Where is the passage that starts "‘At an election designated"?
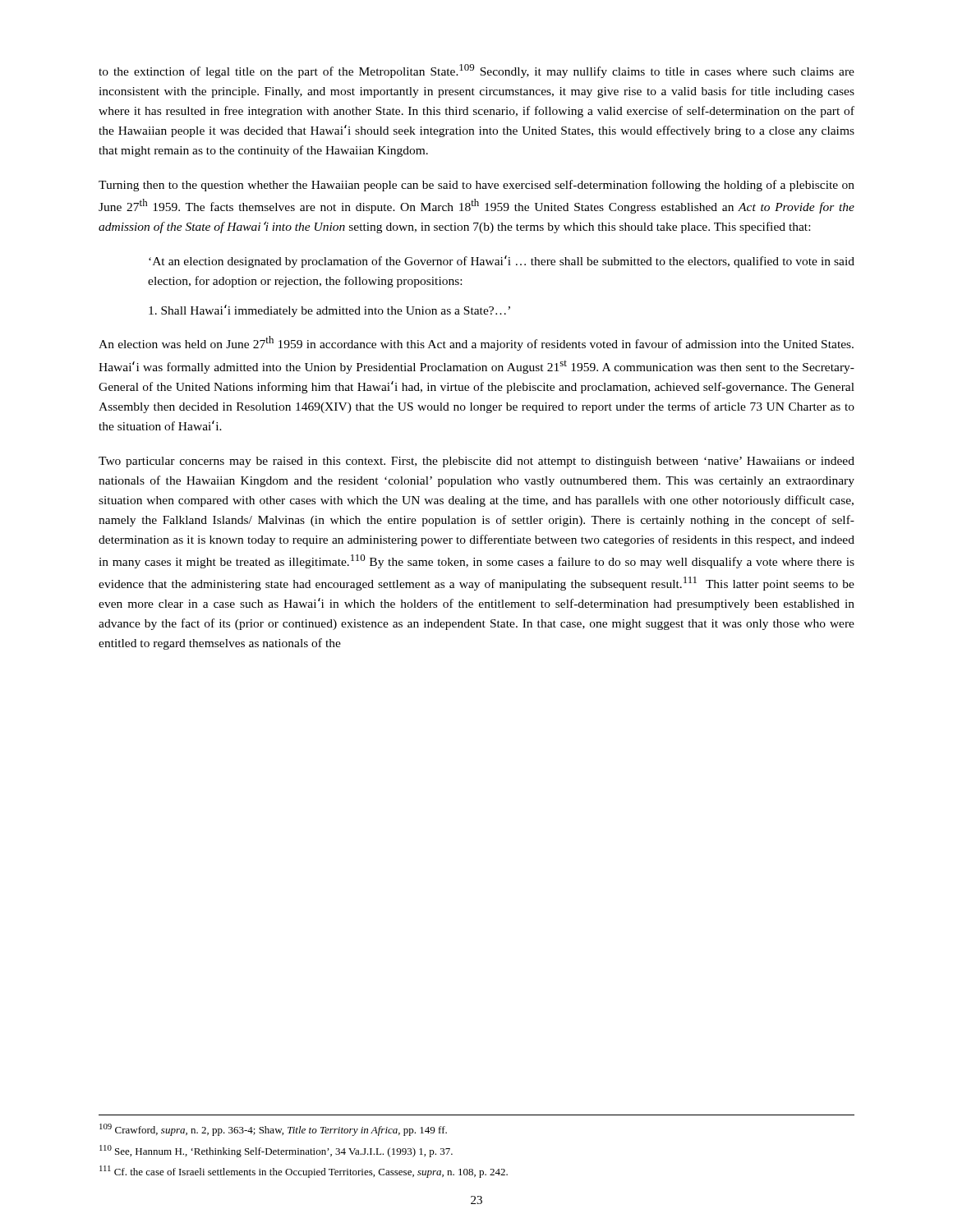 (501, 271)
